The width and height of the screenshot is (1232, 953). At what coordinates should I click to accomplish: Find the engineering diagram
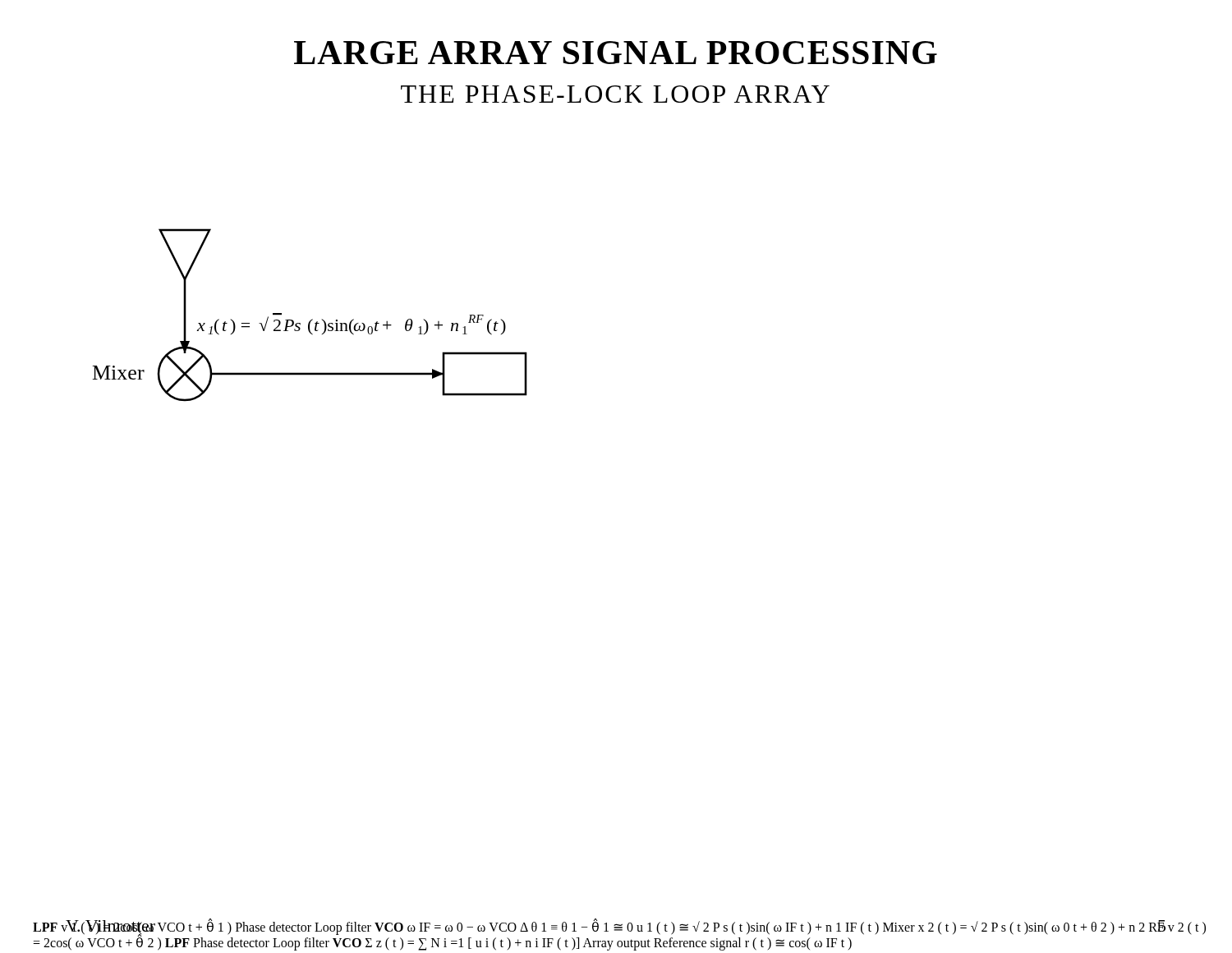[x=620, y=513]
